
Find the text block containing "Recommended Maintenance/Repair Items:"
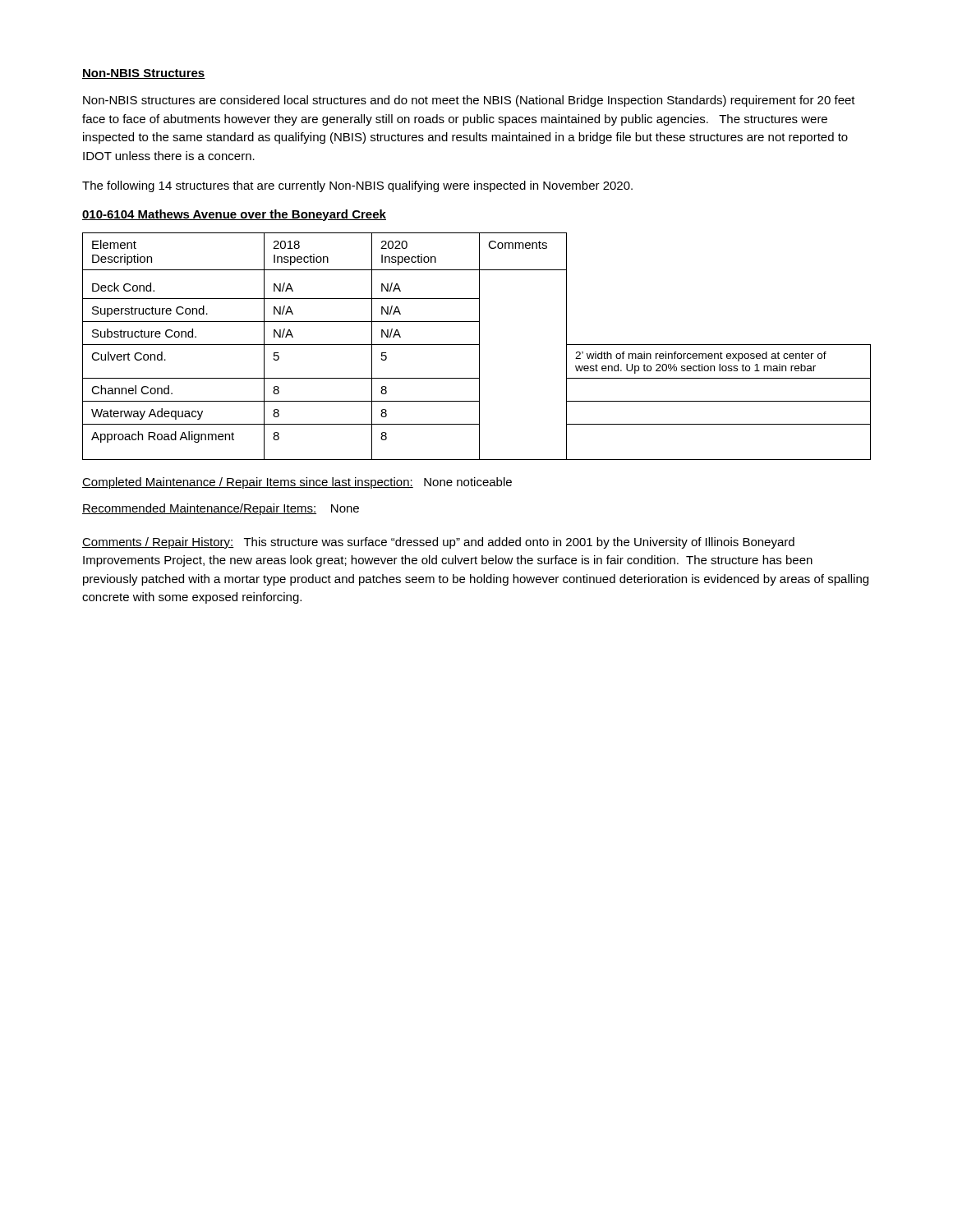(x=221, y=508)
